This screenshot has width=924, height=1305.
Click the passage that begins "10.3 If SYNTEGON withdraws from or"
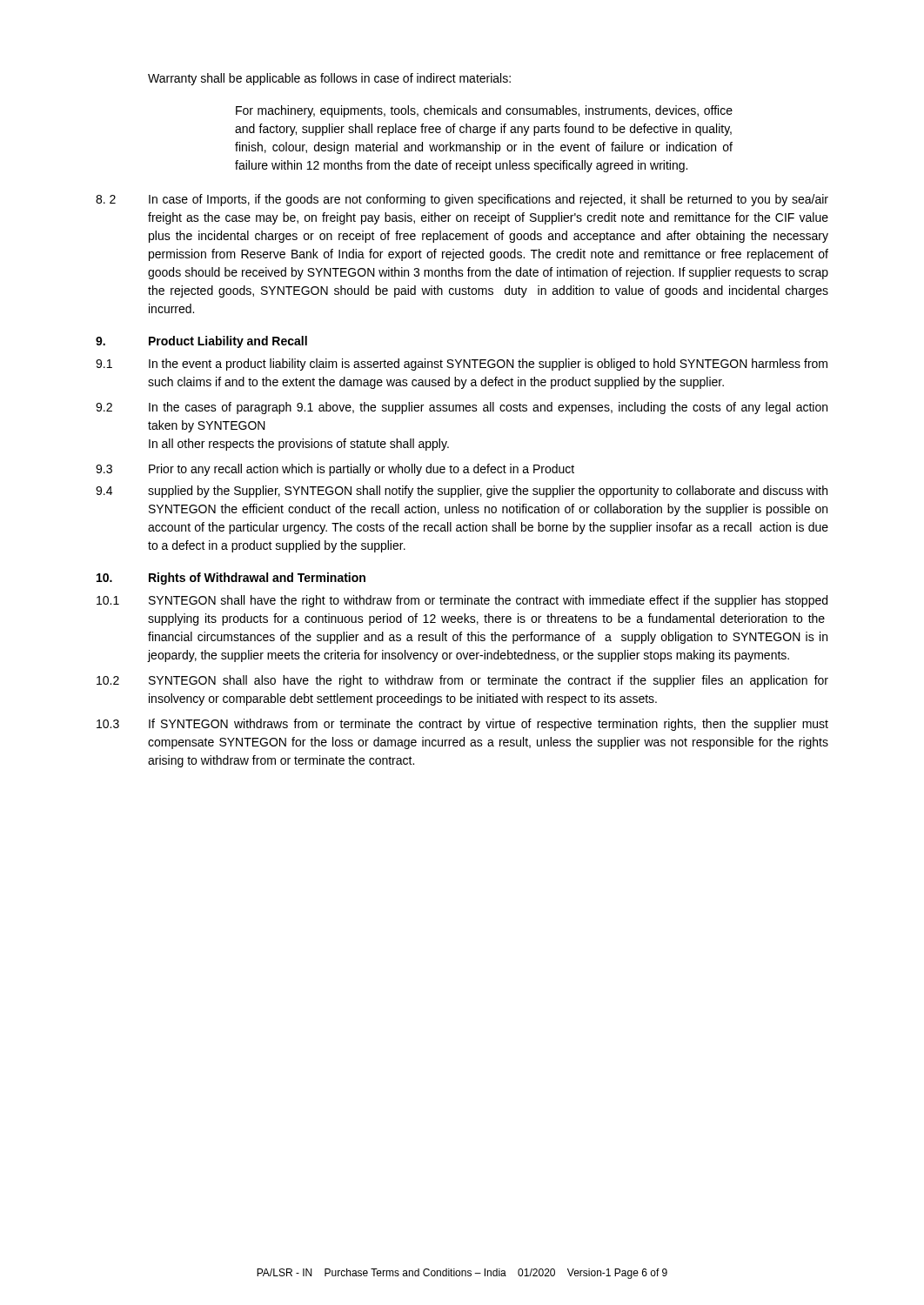pyautogui.click(x=462, y=743)
